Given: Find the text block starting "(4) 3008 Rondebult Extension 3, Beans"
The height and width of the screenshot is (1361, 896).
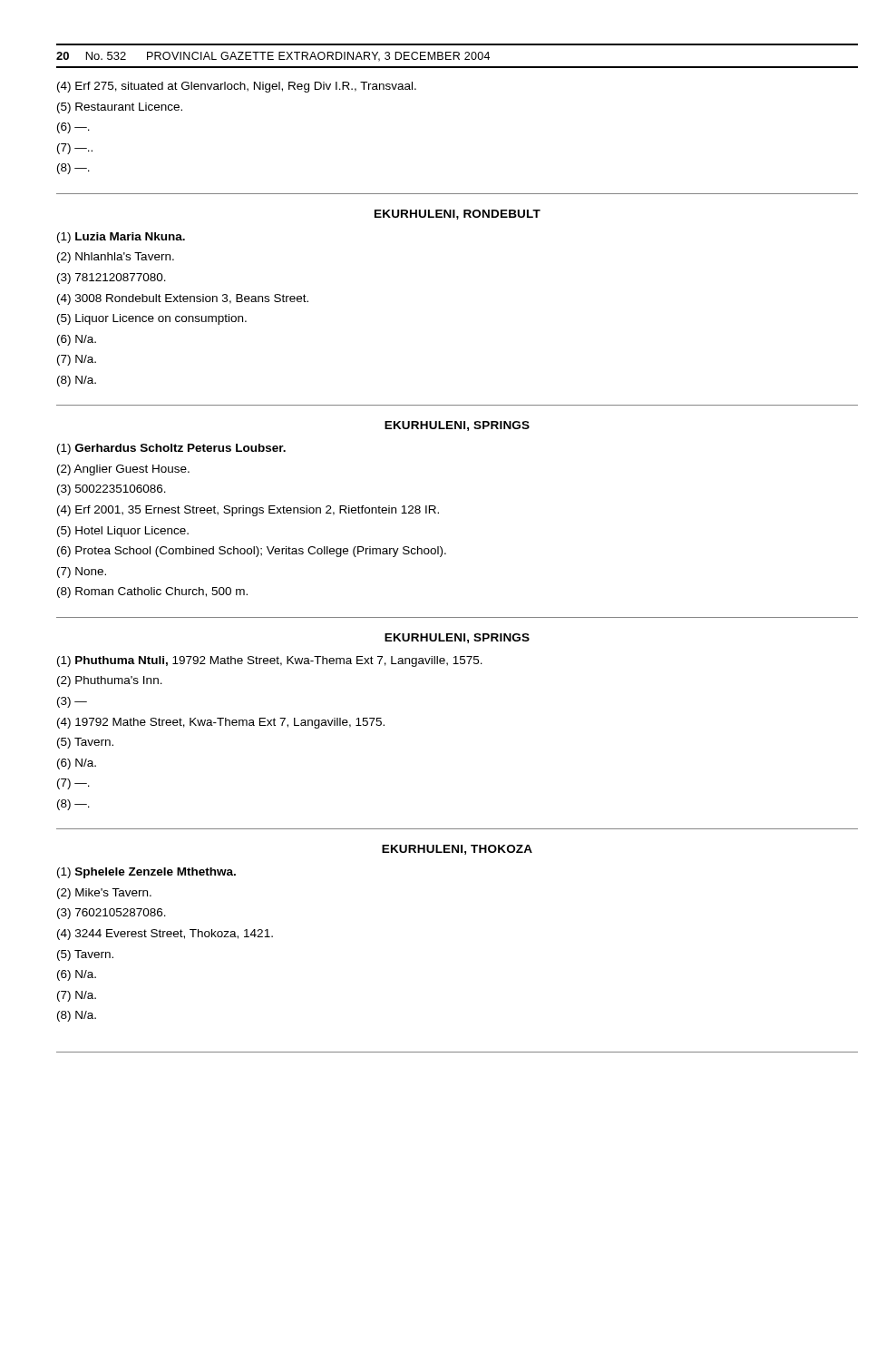Looking at the screenshot, I should tap(183, 298).
